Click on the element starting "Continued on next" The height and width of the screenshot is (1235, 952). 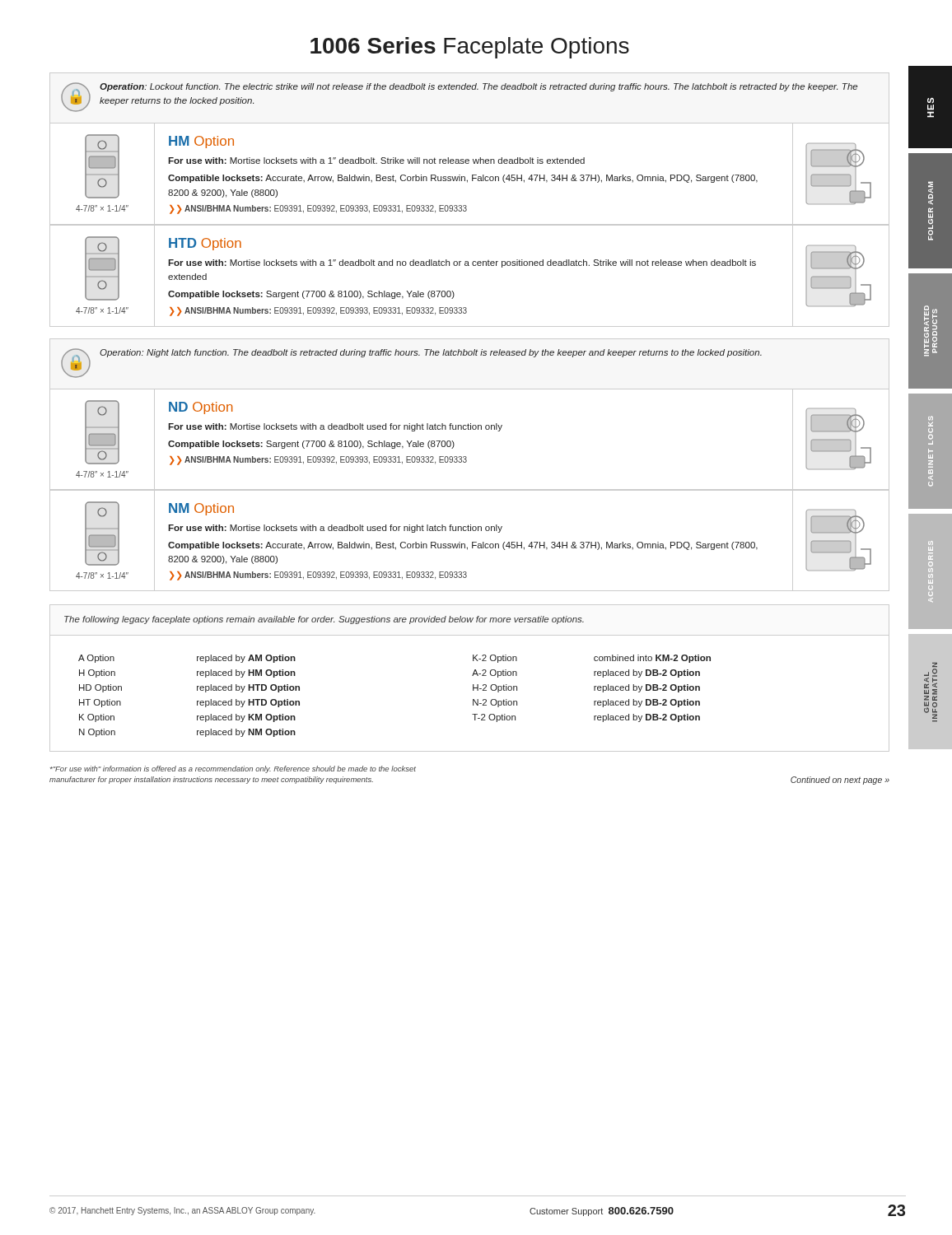click(840, 780)
